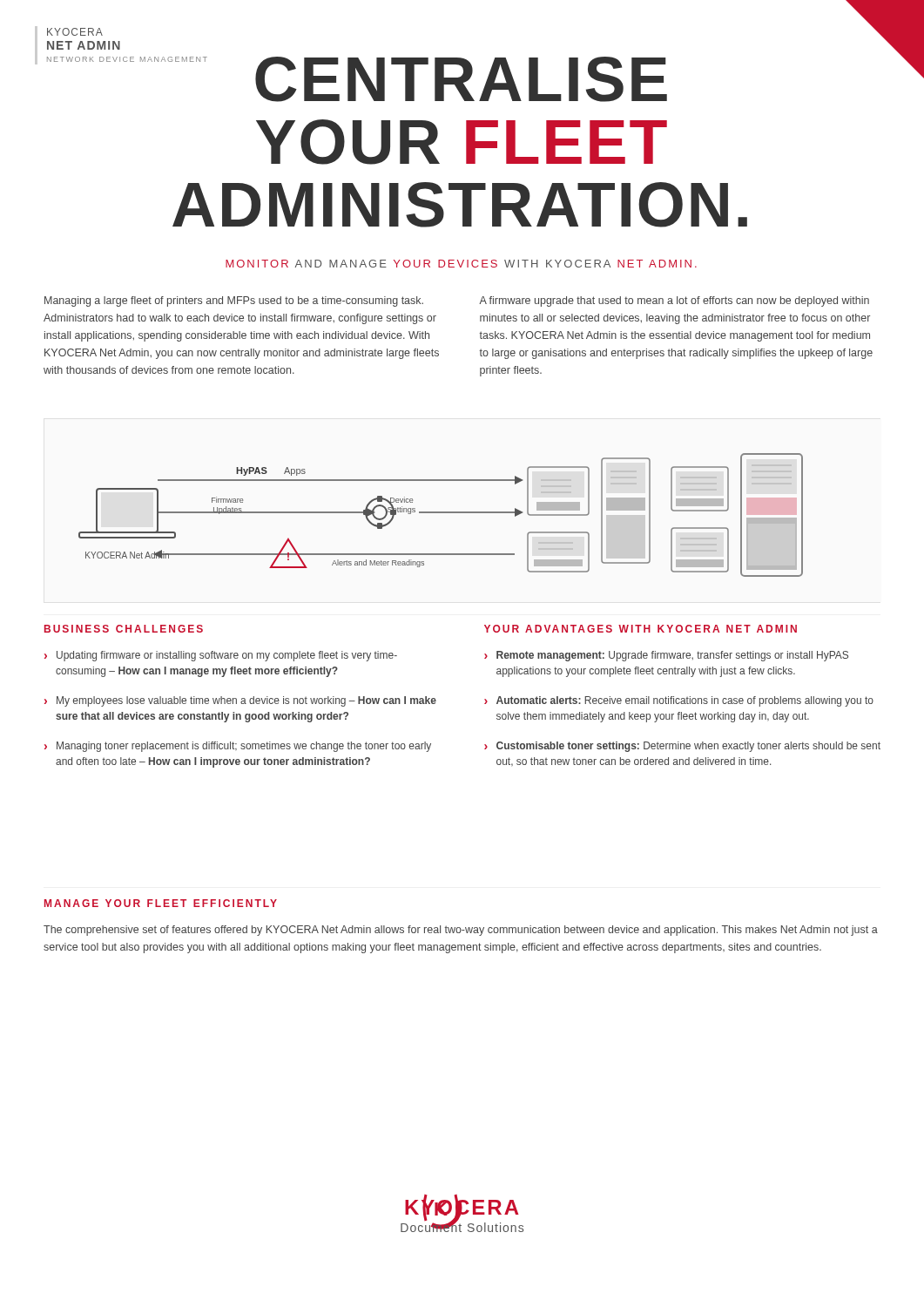924x1307 pixels.
Task: Point to the text block starting "The comprehensive set of features offered by"
Action: pos(461,938)
